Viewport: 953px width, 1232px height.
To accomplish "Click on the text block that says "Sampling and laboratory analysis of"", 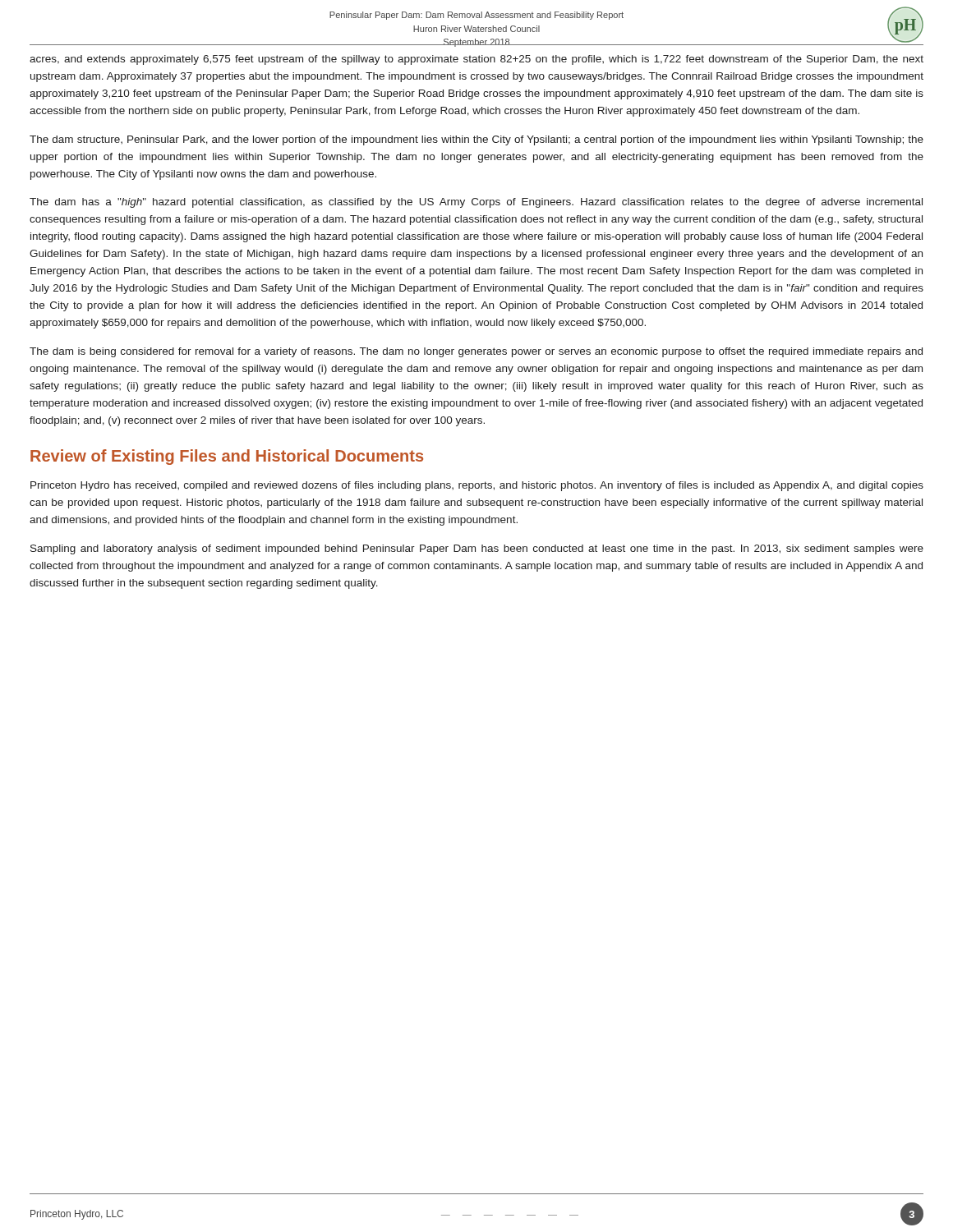I will [x=476, y=566].
